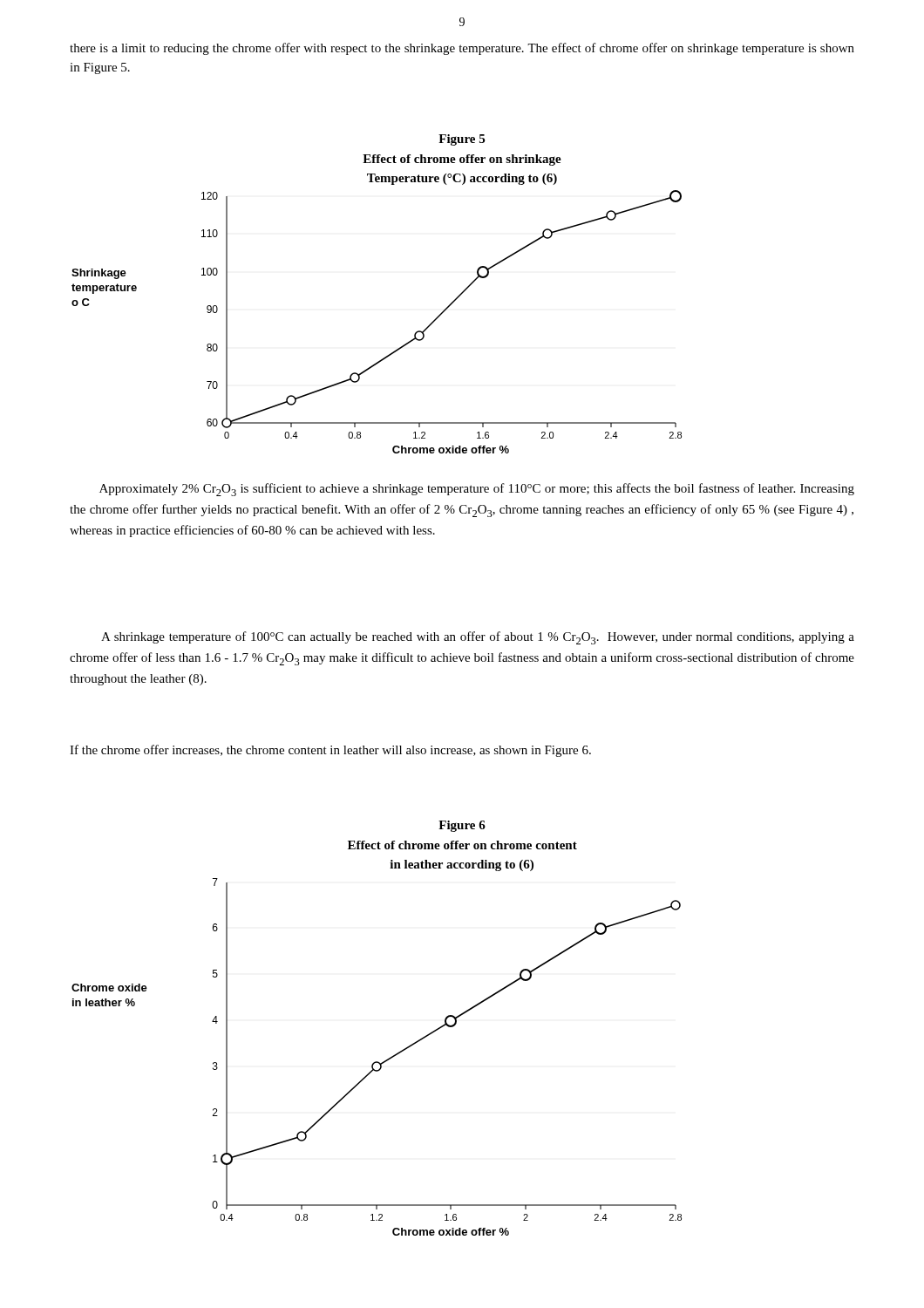Find the text block with the text "Approximately 2% Cr2O3"
Image resolution: width=924 pixels, height=1308 pixels.
pos(462,509)
